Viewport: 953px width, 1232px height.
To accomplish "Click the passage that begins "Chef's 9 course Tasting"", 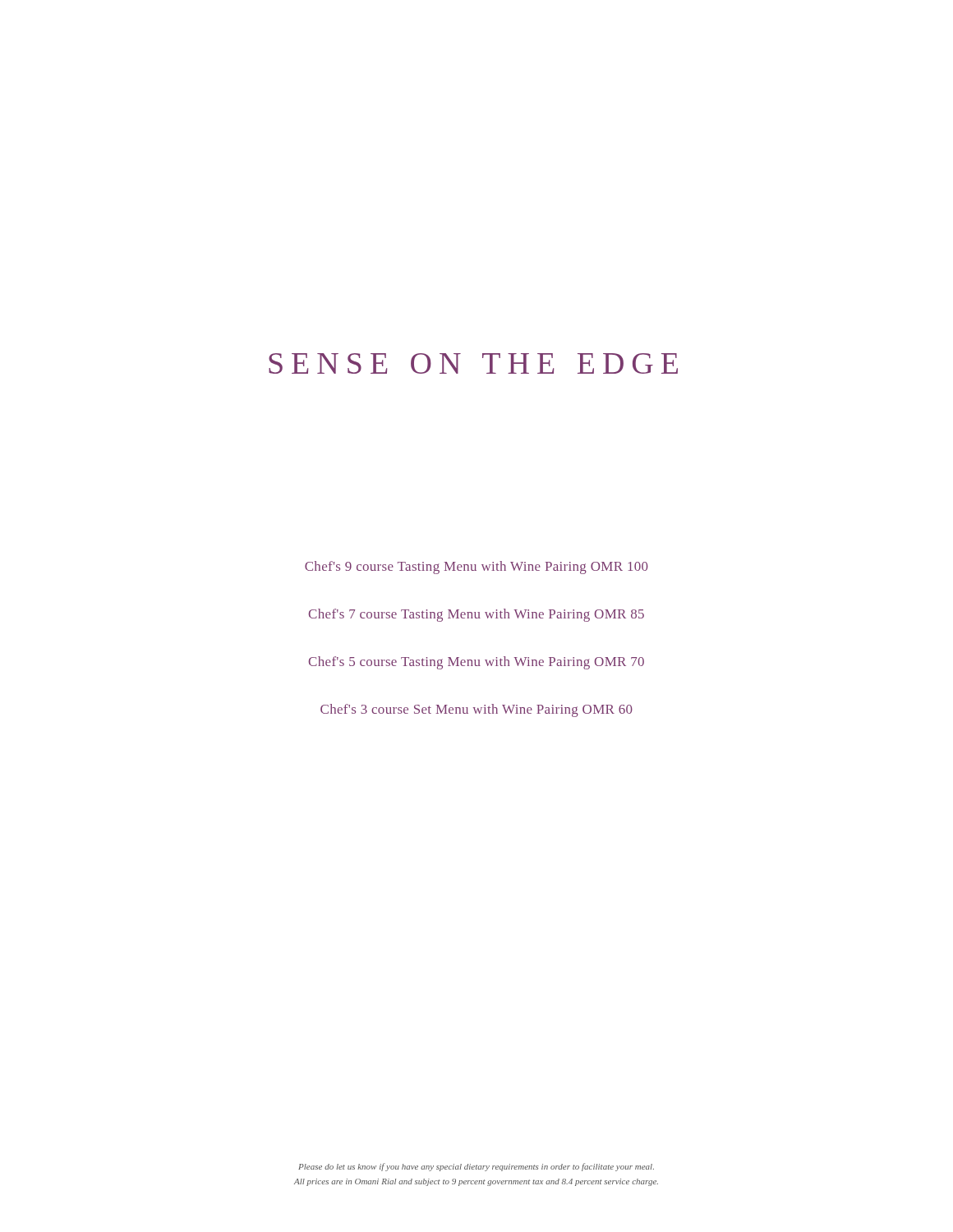I will (x=476, y=566).
